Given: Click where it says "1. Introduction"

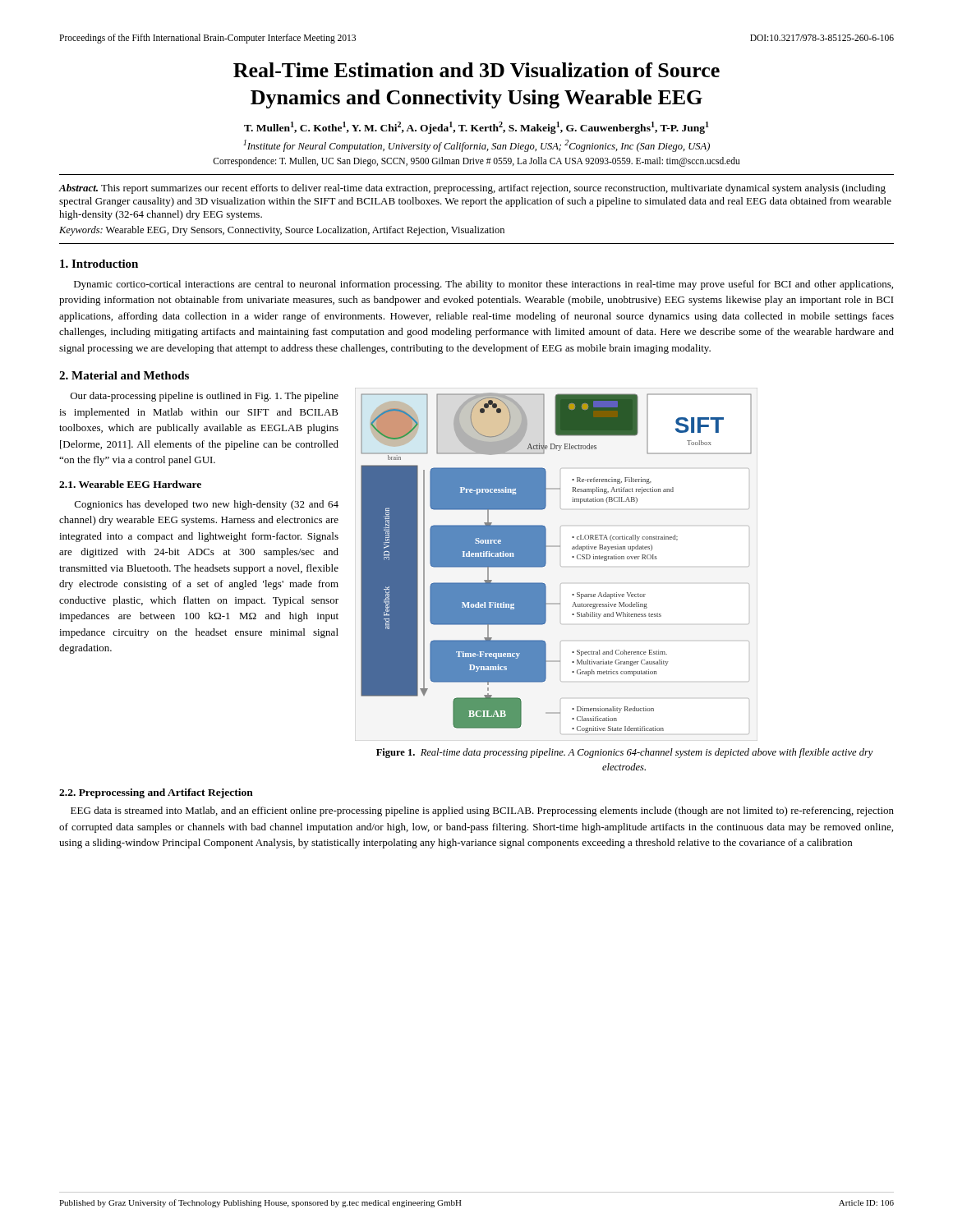Looking at the screenshot, I should tap(99, 263).
